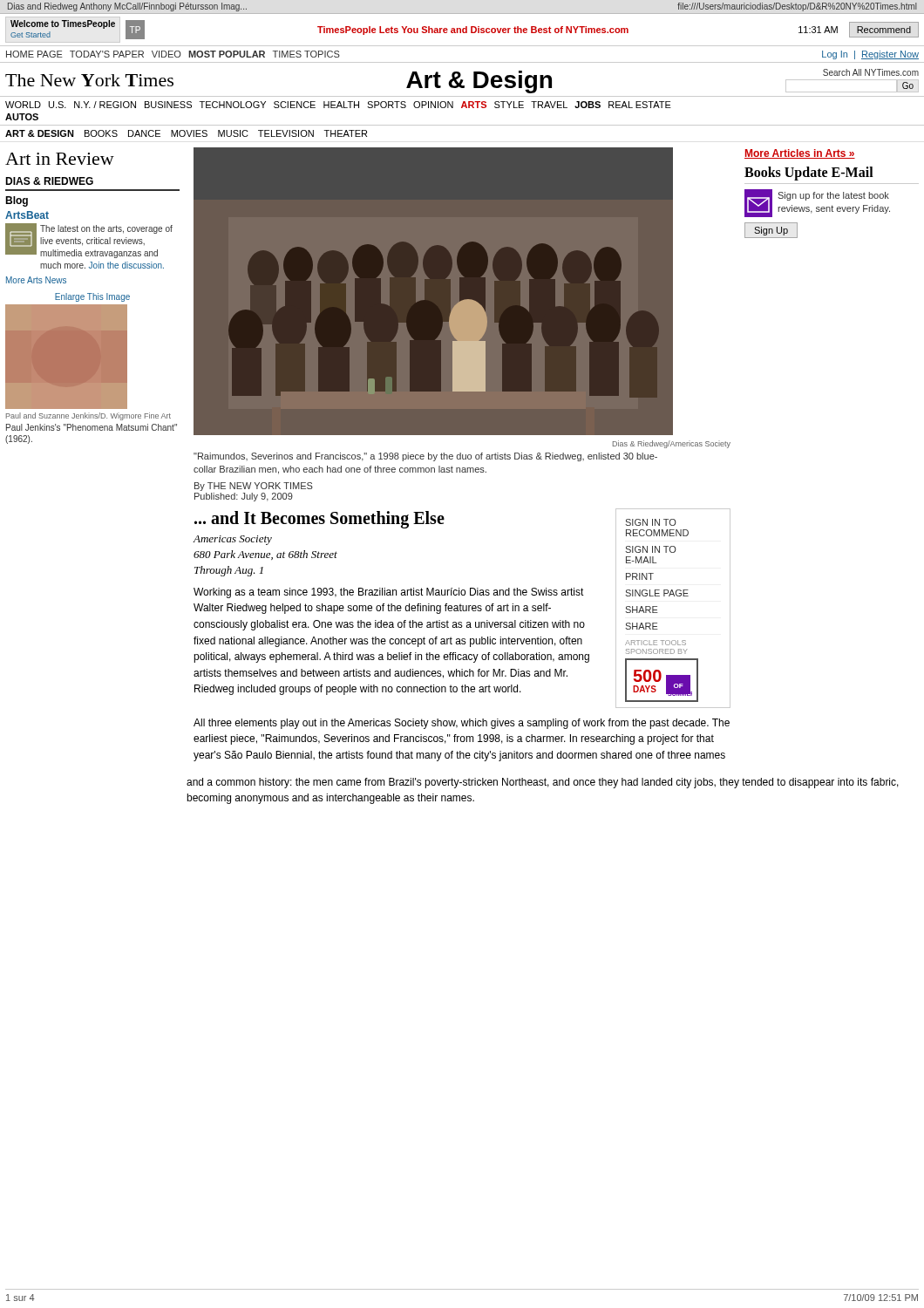
Task: Click on the text block containing "All three elements play out in the Americas"
Action: click(462, 739)
